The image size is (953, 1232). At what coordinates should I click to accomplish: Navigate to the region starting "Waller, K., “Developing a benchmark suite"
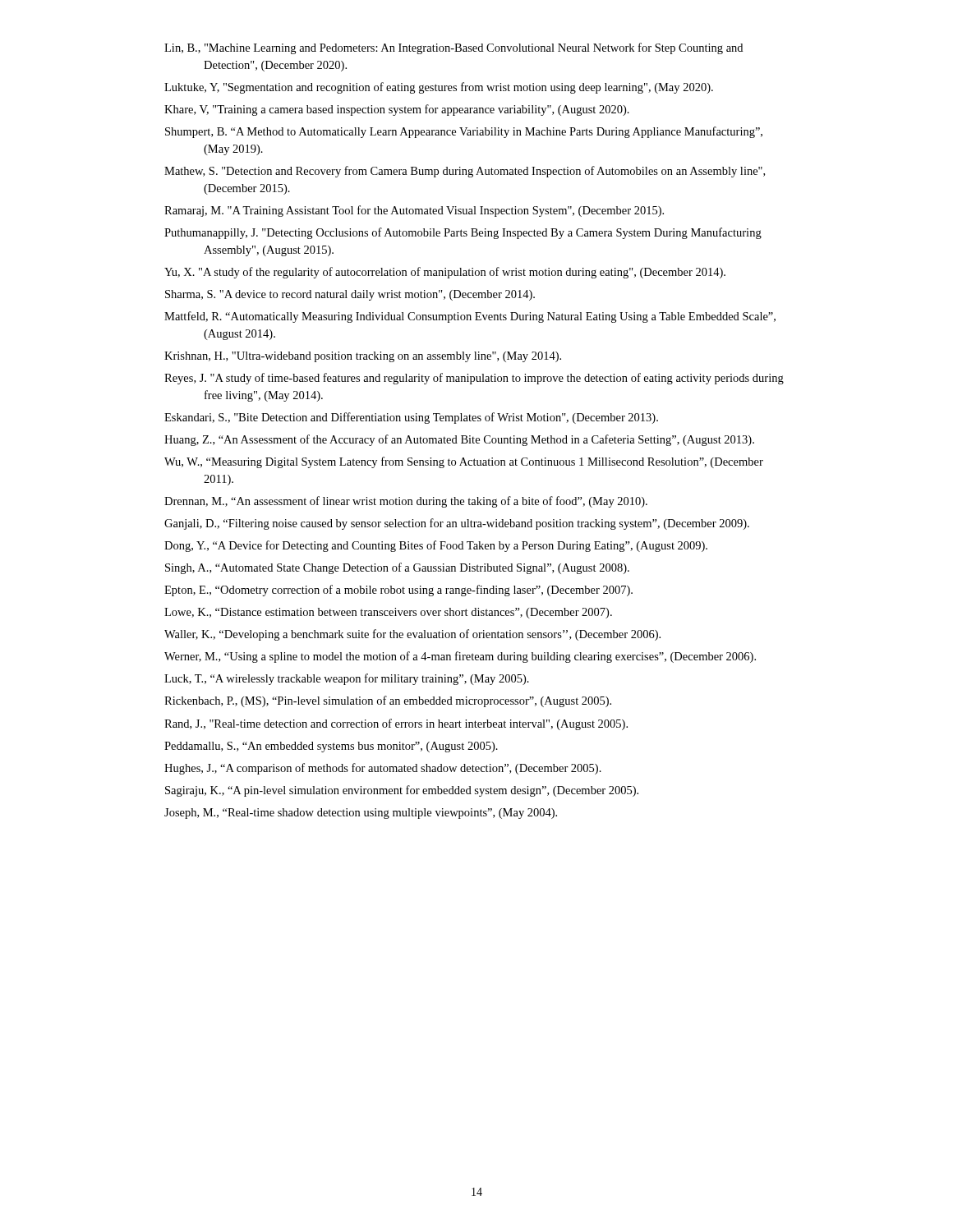(x=413, y=634)
